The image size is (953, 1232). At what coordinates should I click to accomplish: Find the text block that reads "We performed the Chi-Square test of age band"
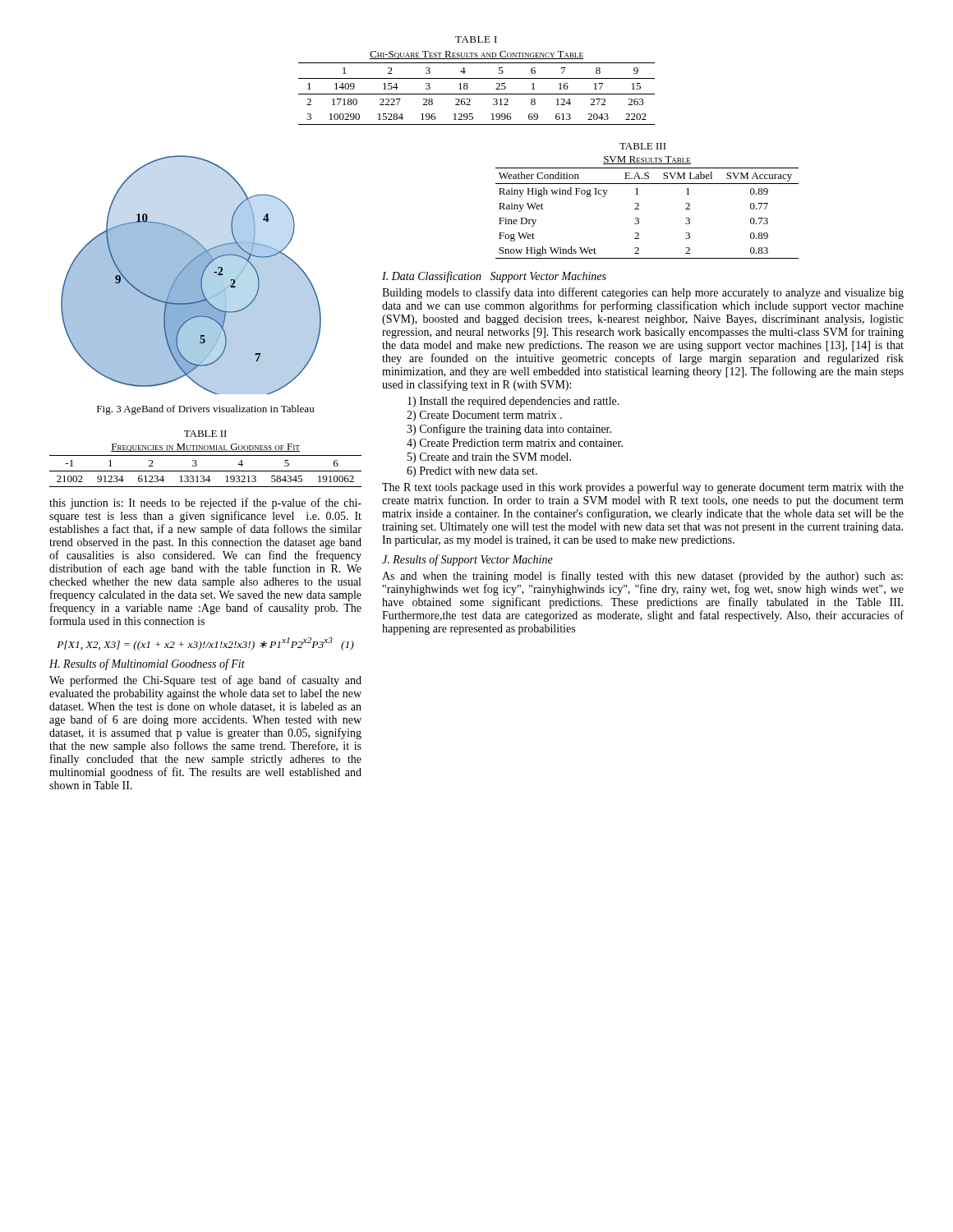point(205,733)
